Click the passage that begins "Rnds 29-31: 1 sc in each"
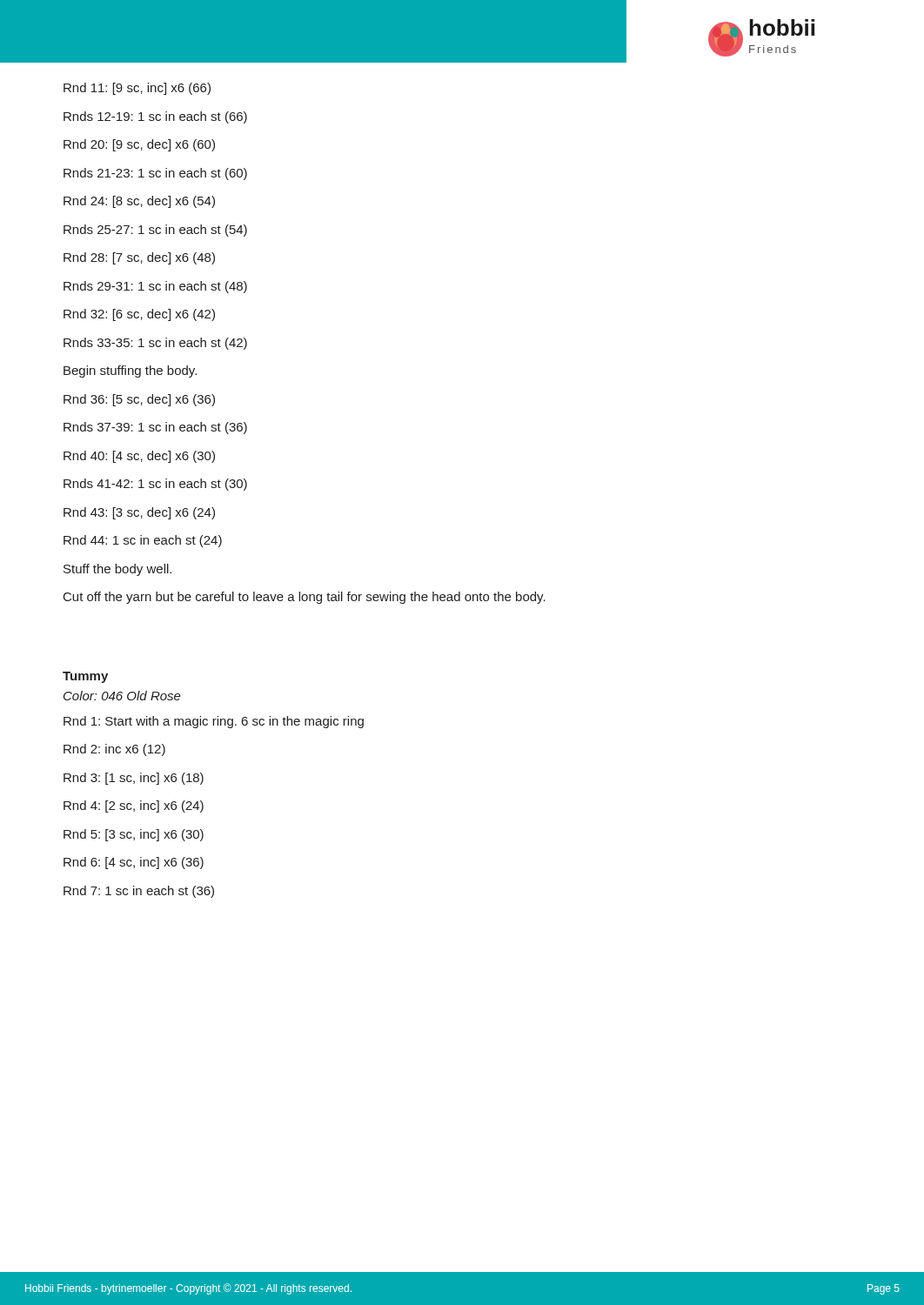This screenshot has width=924, height=1305. [x=155, y=285]
